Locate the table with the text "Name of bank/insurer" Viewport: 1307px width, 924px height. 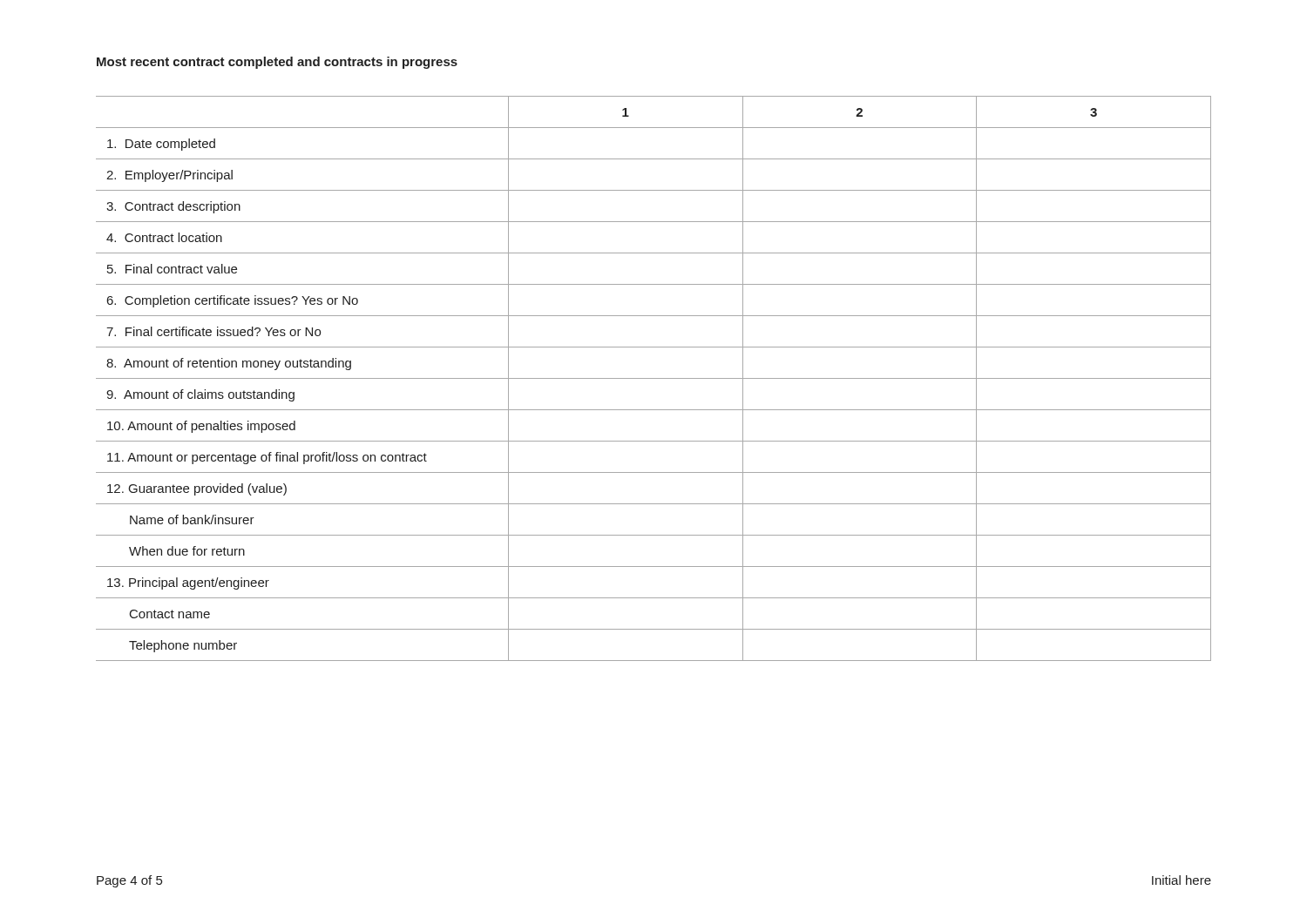pyautogui.click(x=654, y=378)
